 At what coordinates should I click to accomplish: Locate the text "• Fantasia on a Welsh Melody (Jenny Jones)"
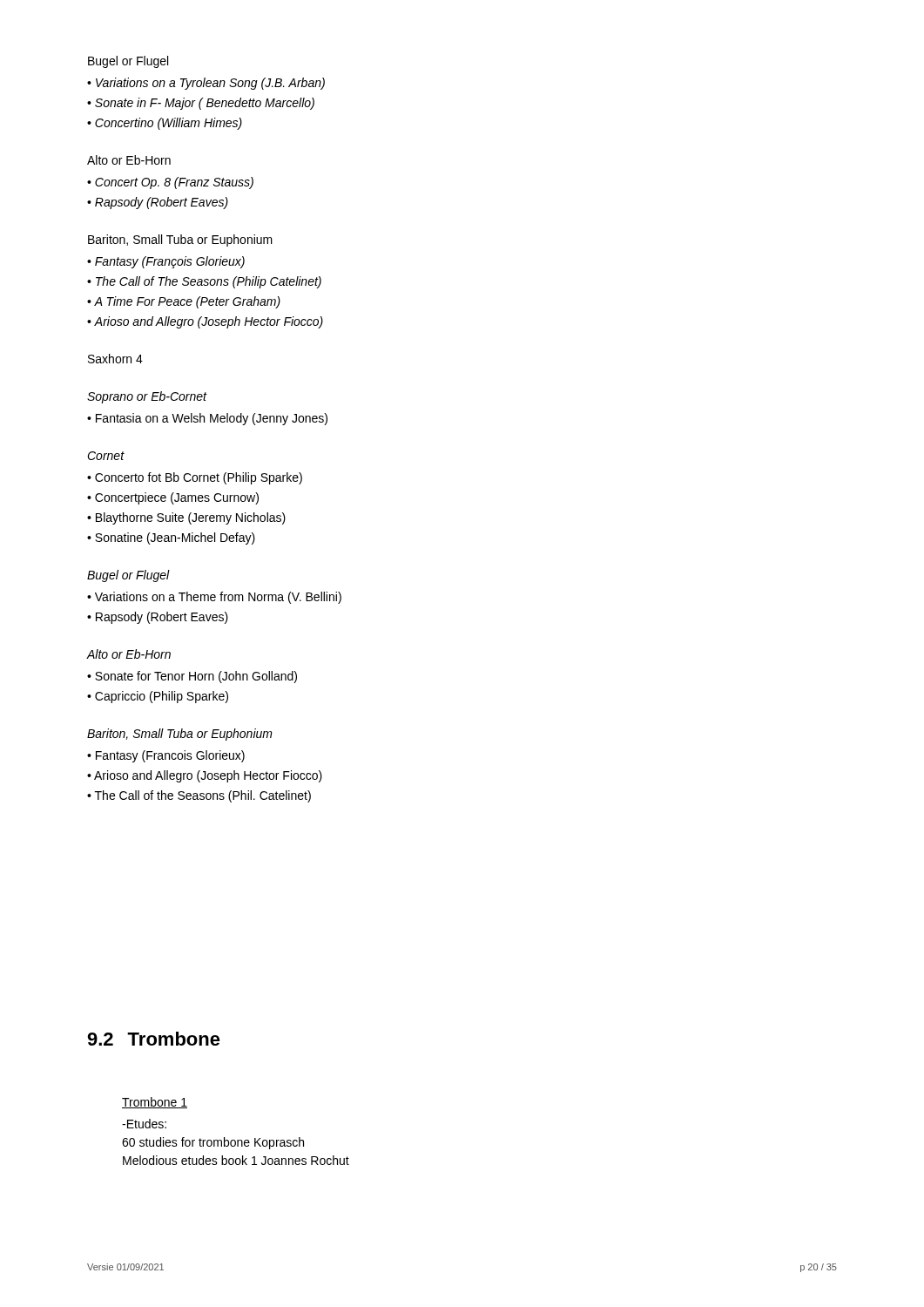208,418
